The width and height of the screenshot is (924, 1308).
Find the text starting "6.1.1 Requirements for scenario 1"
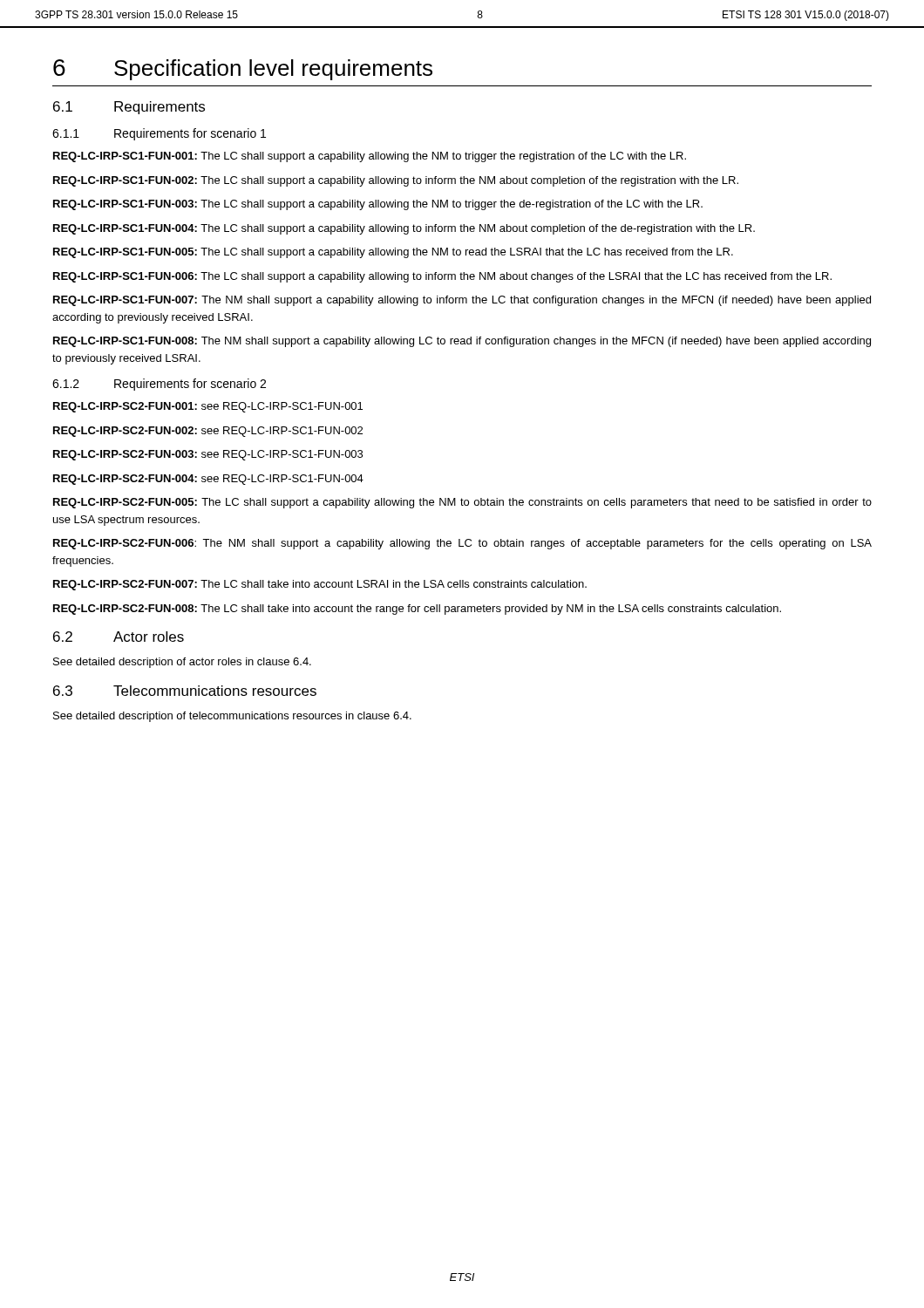[x=159, y=133]
